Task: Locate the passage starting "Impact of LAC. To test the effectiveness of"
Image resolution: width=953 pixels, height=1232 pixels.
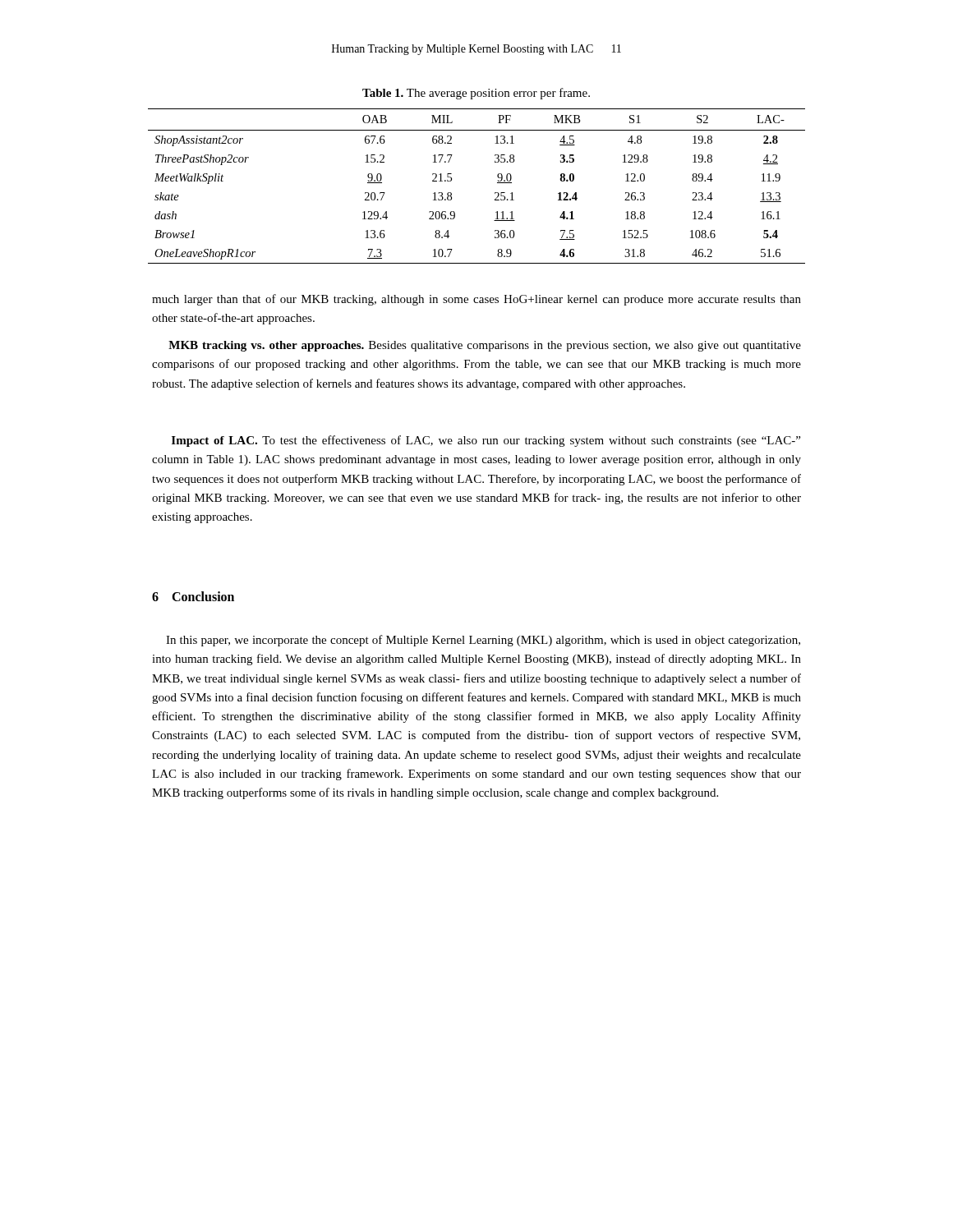Action: point(476,478)
